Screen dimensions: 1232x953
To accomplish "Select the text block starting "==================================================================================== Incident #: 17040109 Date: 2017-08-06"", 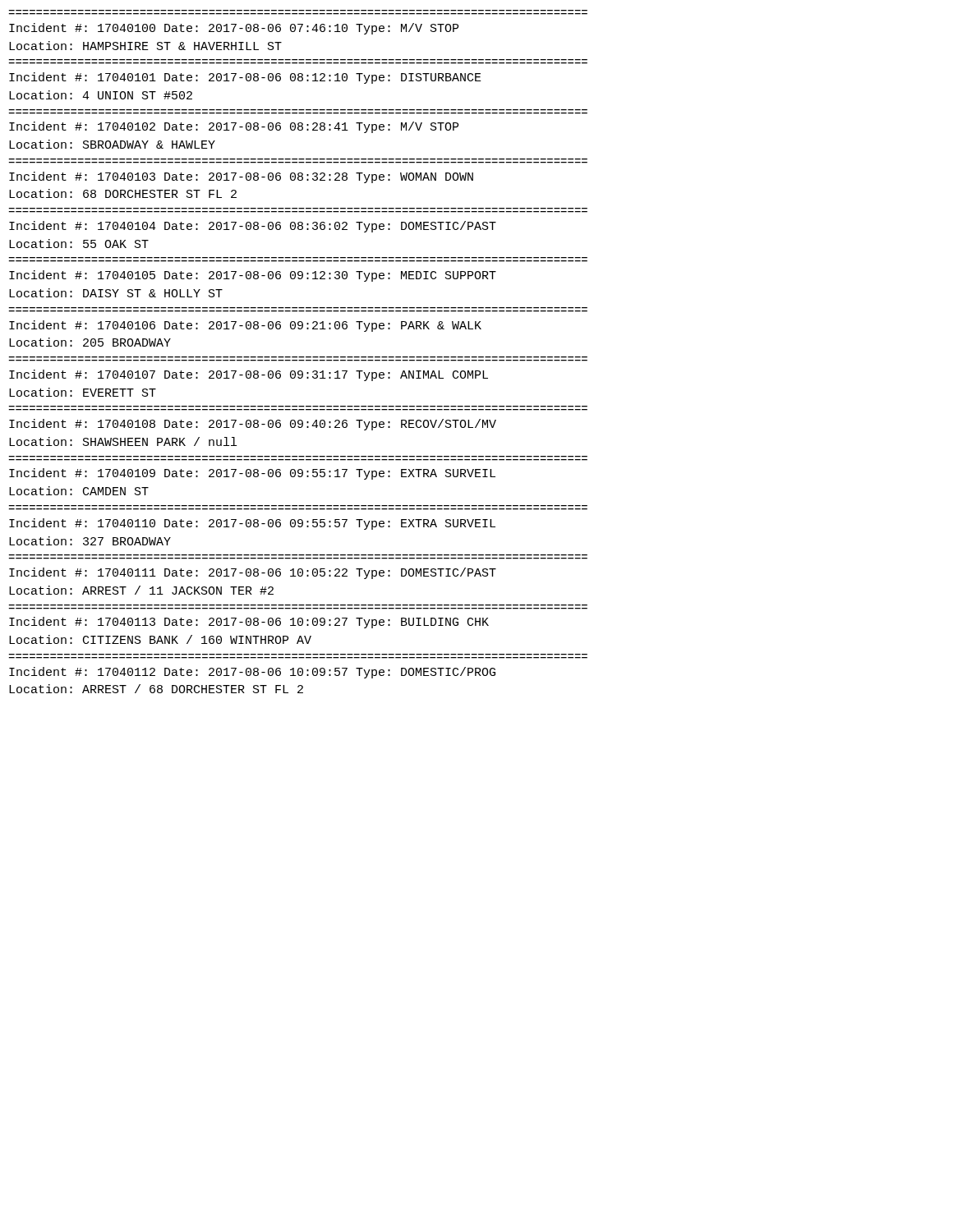I will pyautogui.click(x=476, y=477).
